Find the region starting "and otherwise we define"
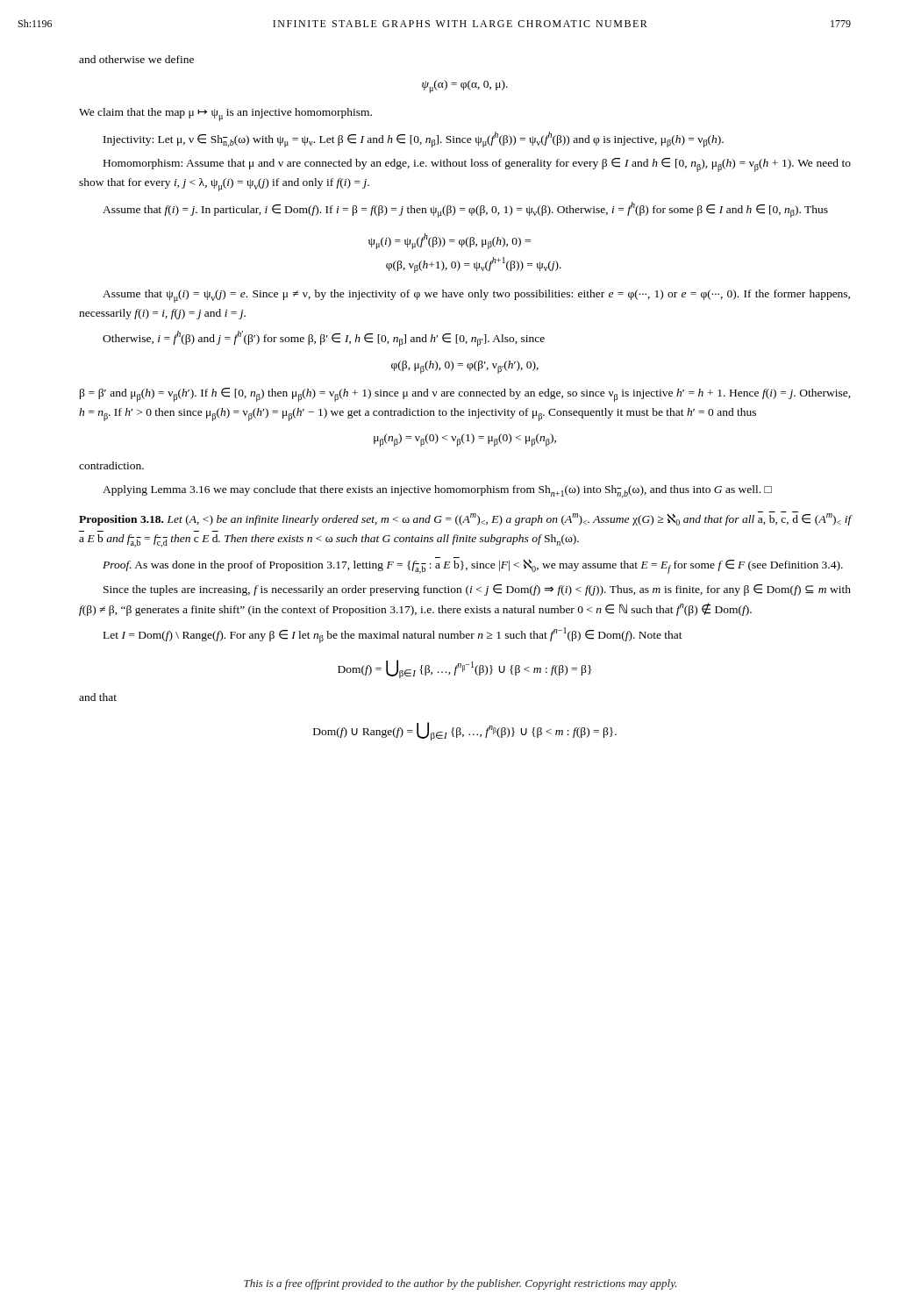The image size is (921, 1316). (137, 59)
